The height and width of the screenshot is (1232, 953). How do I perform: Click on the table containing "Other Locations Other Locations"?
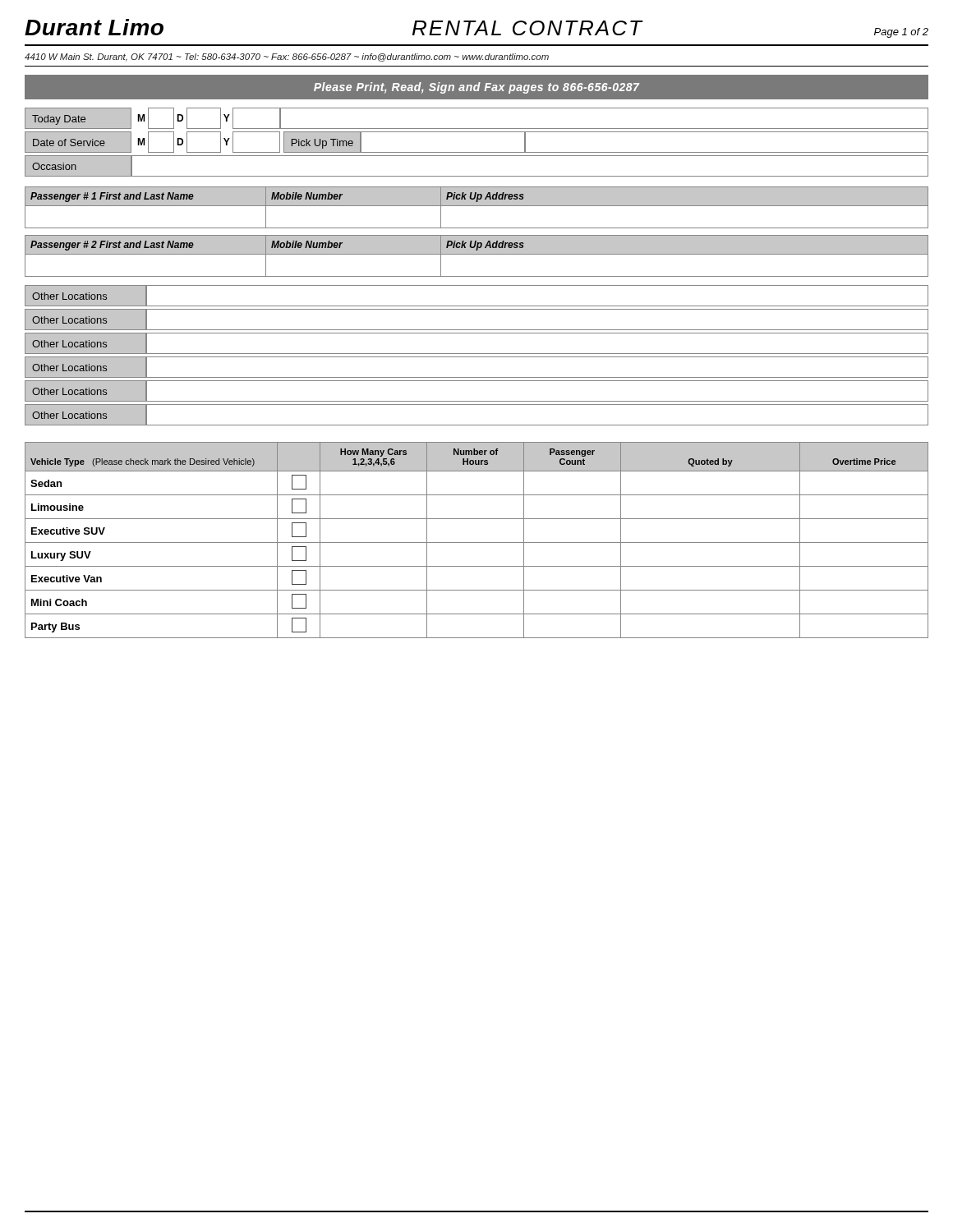pyautogui.click(x=476, y=355)
